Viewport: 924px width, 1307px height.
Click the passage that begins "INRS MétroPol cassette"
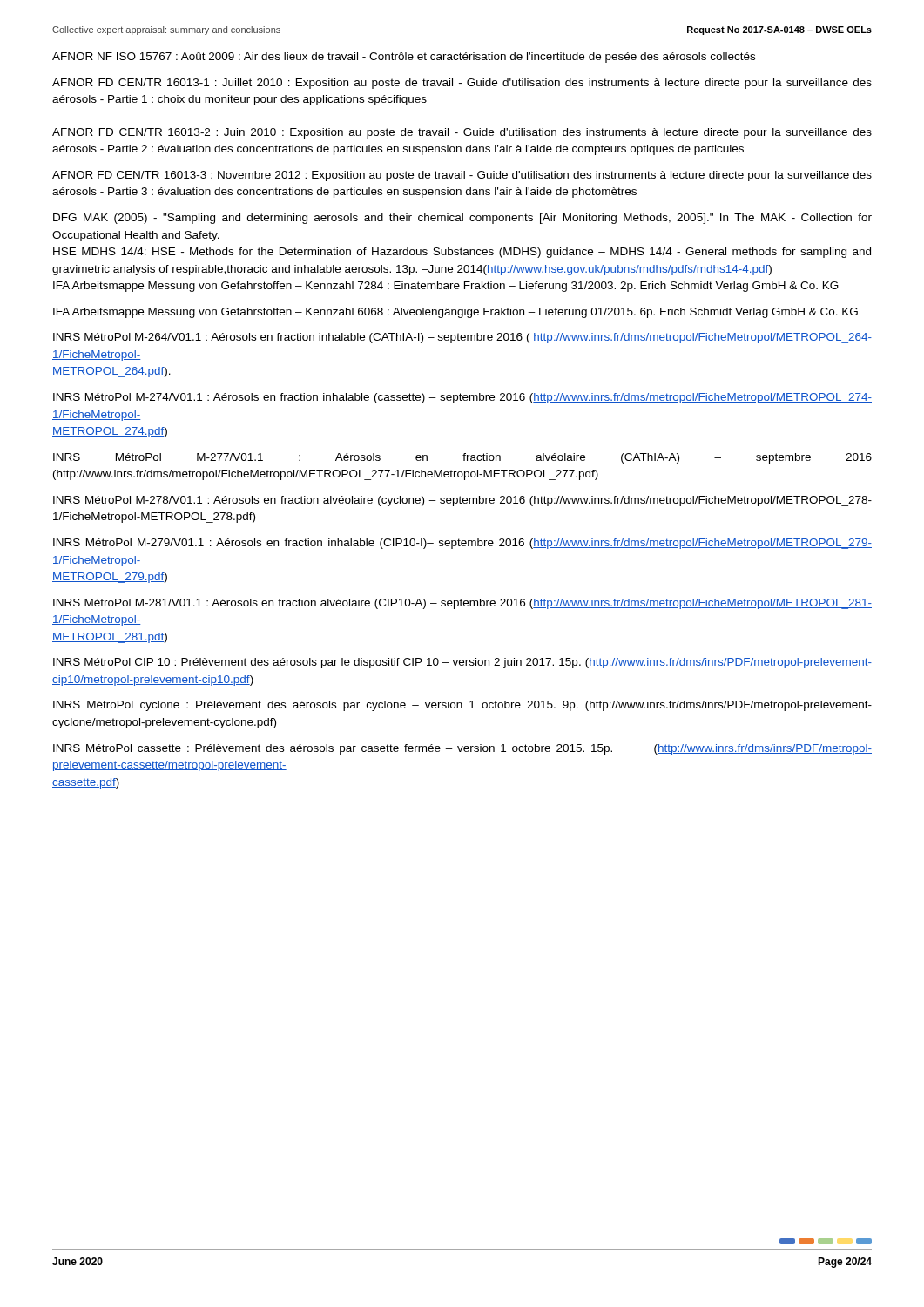[462, 749]
